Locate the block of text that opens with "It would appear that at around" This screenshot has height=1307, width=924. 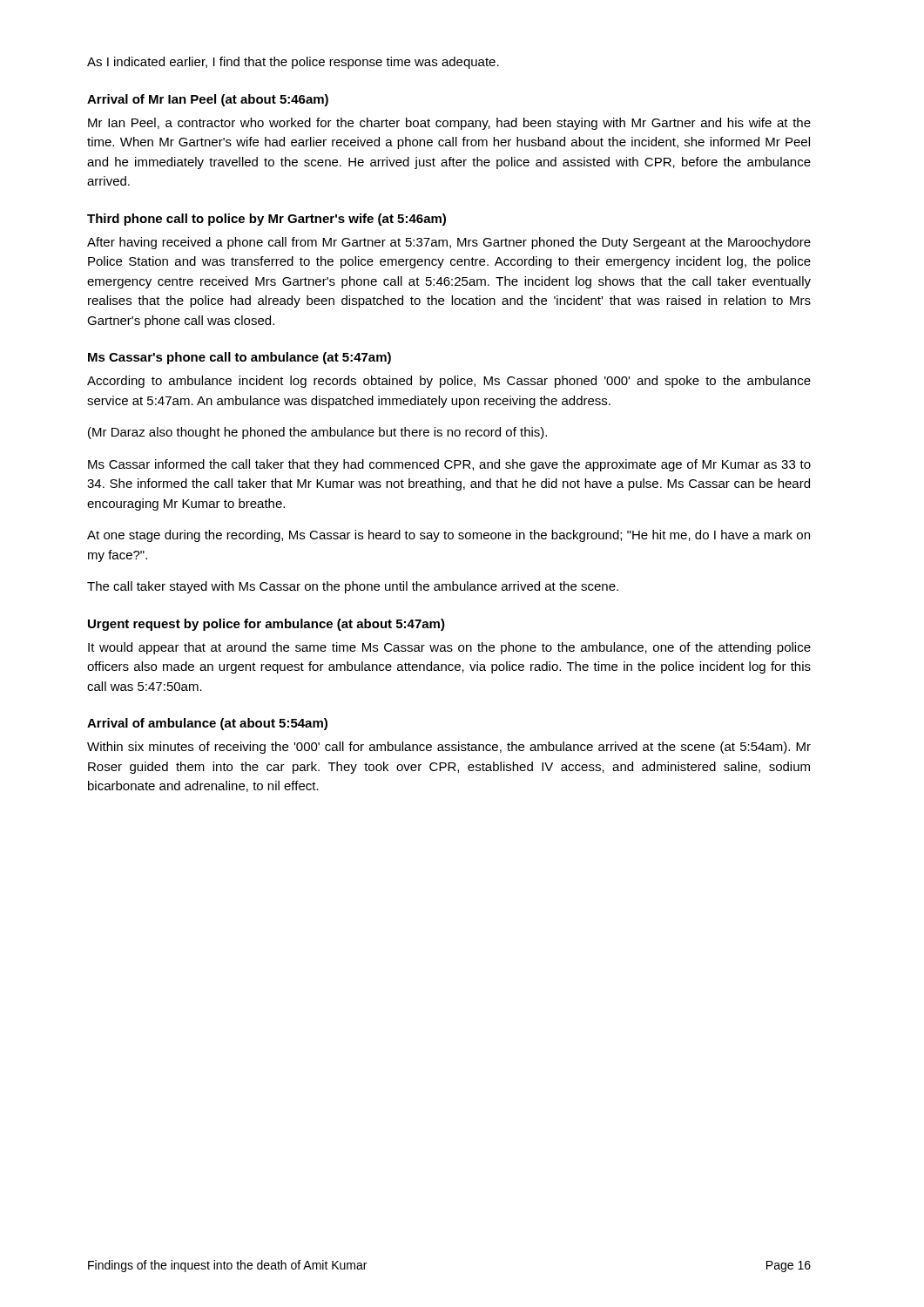pos(449,666)
